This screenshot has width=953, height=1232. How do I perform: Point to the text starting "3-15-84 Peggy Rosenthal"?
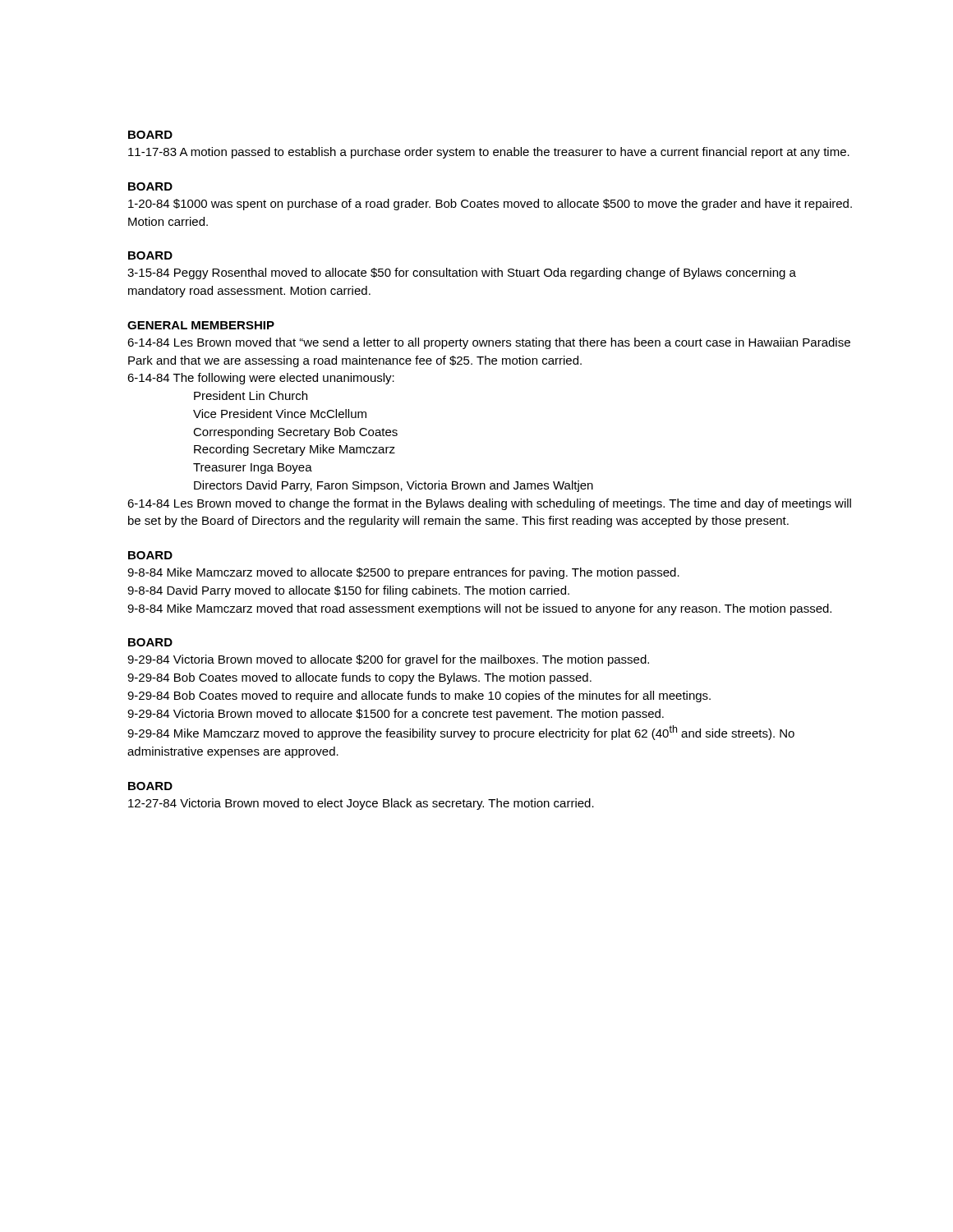pyautogui.click(x=462, y=281)
